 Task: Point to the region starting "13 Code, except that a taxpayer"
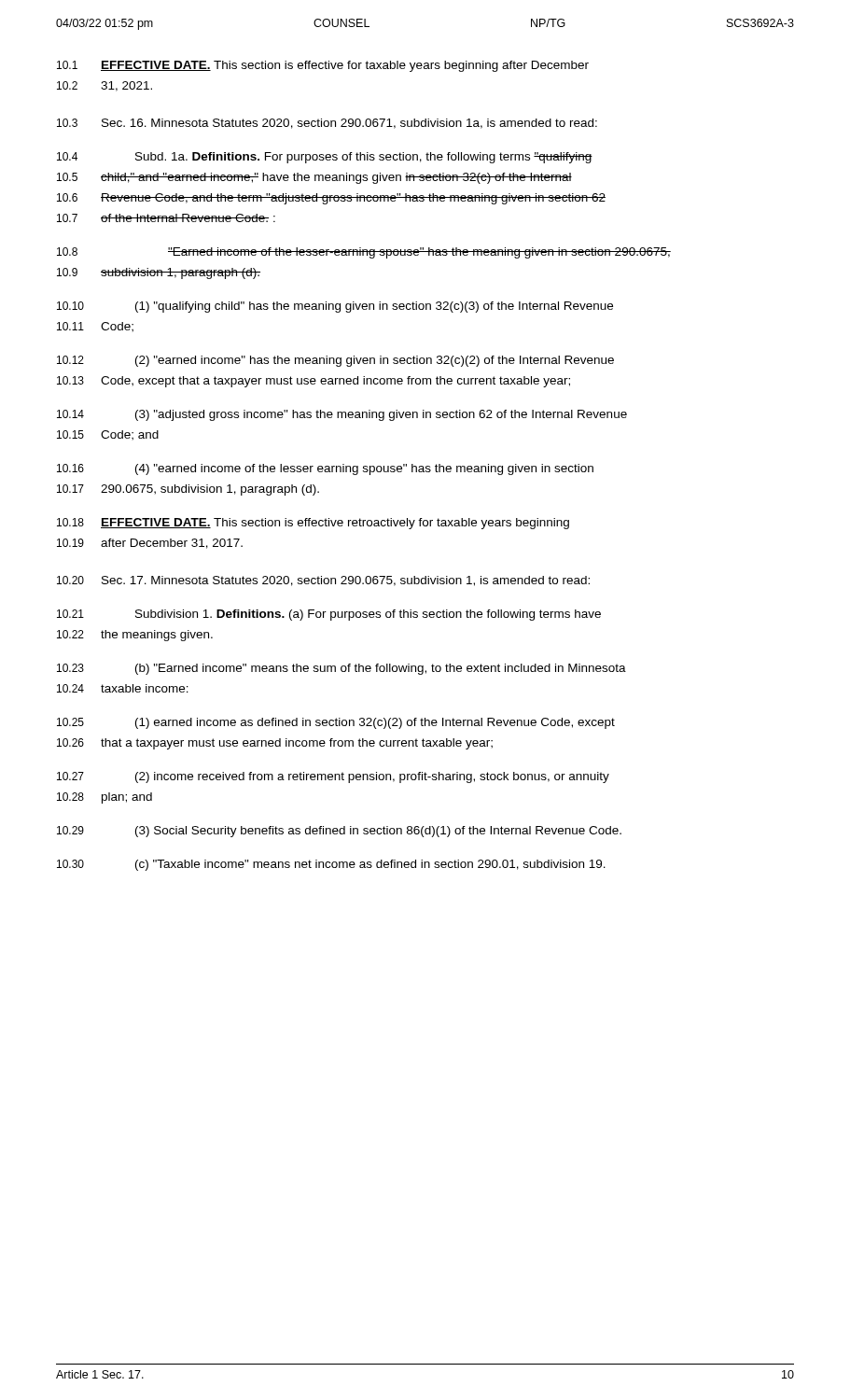tap(425, 381)
